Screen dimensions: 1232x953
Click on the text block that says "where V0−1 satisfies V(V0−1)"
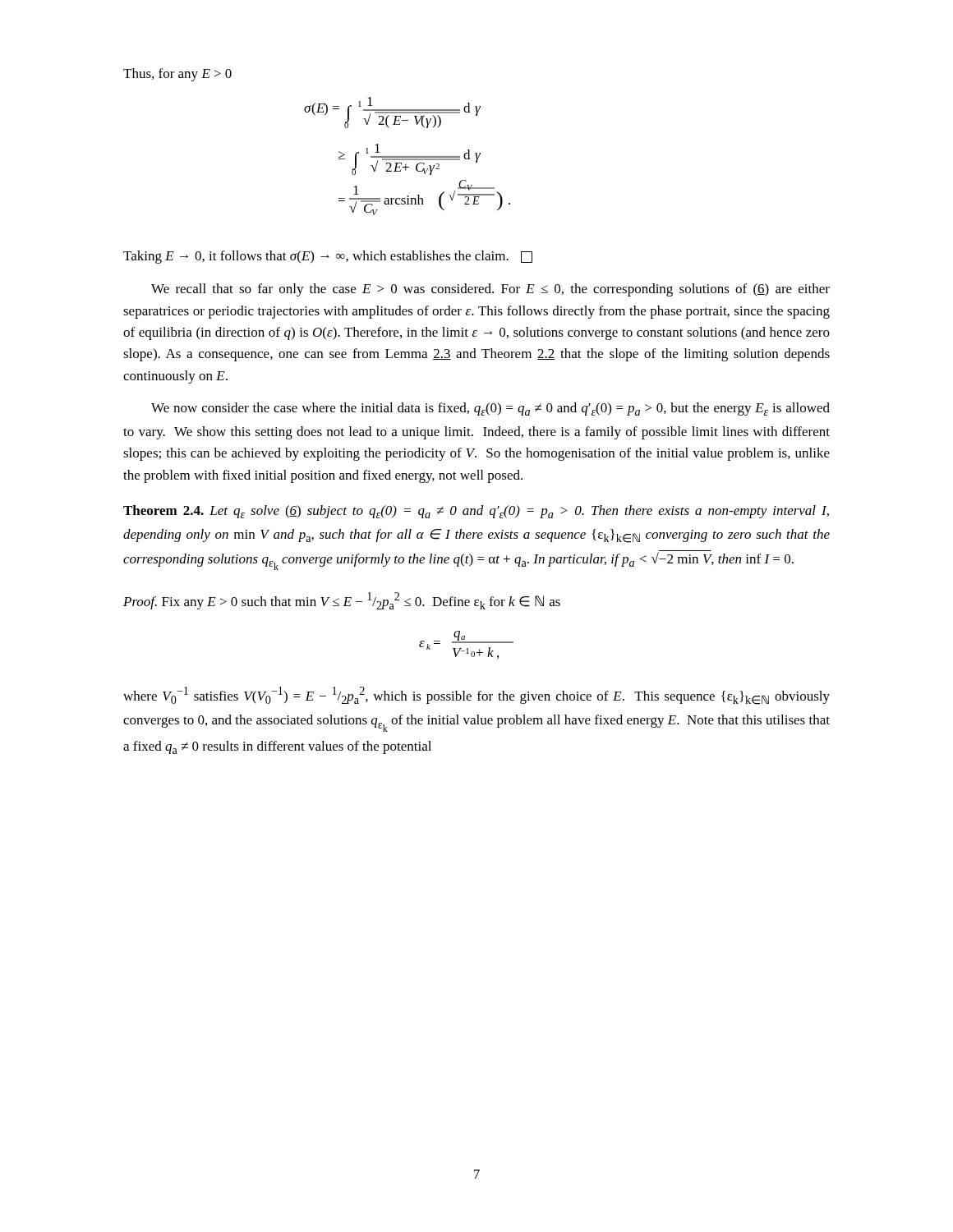pyautogui.click(x=476, y=721)
